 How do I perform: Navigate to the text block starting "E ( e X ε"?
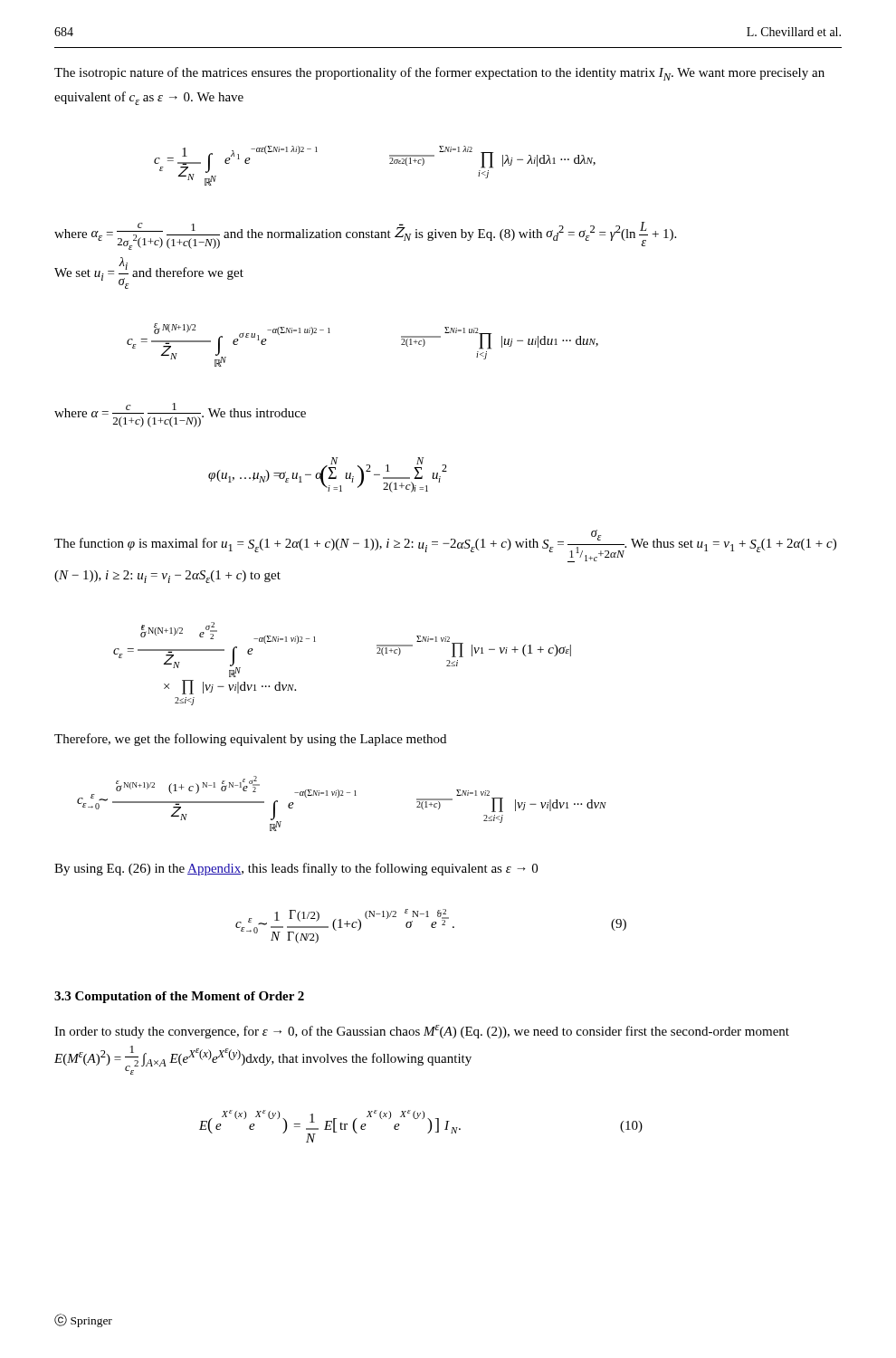coord(448,1123)
